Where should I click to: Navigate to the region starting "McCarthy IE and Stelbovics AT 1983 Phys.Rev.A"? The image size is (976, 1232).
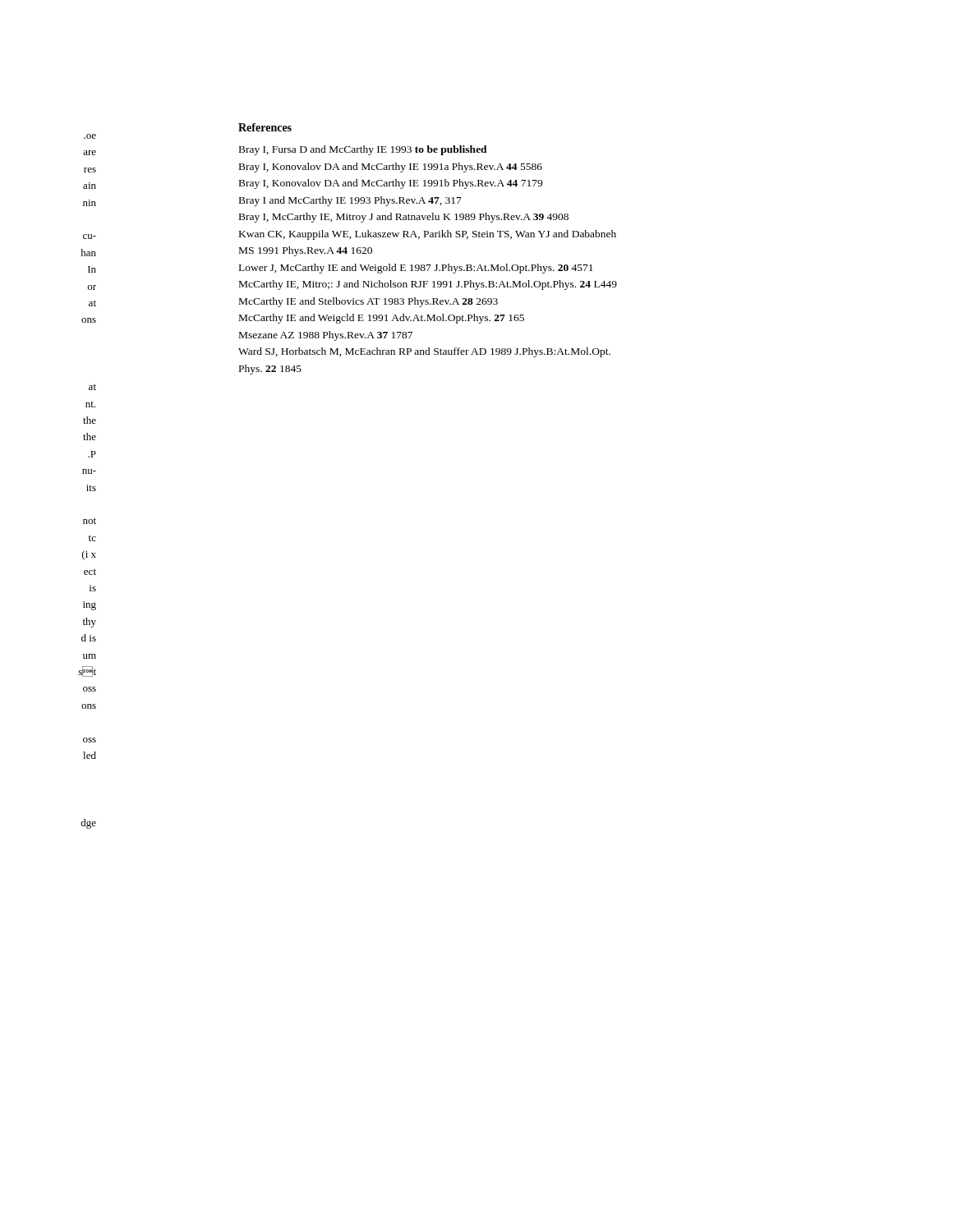[x=368, y=301]
